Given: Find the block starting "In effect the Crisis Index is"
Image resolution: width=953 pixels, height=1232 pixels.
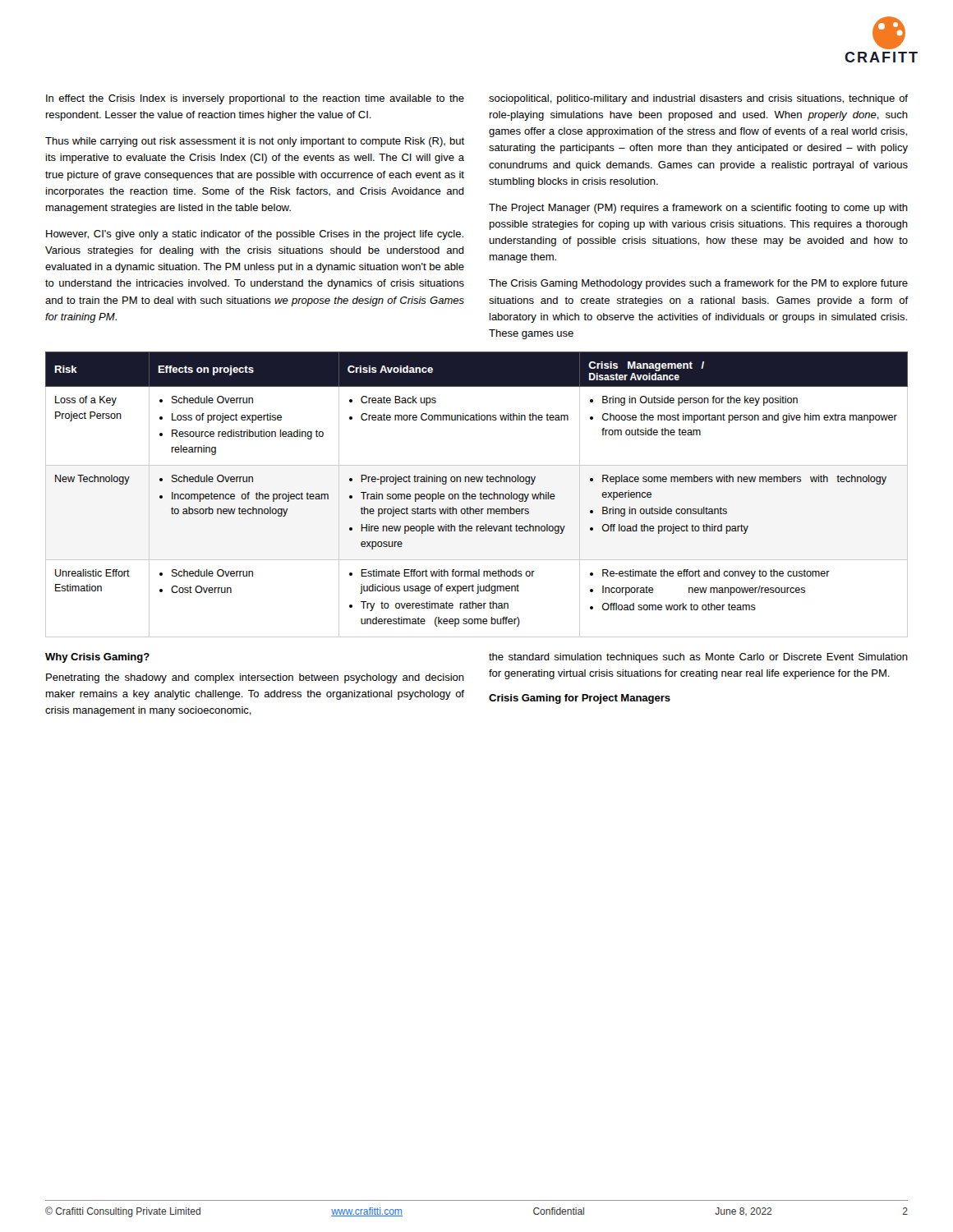Looking at the screenshot, I should coord(255,106).
